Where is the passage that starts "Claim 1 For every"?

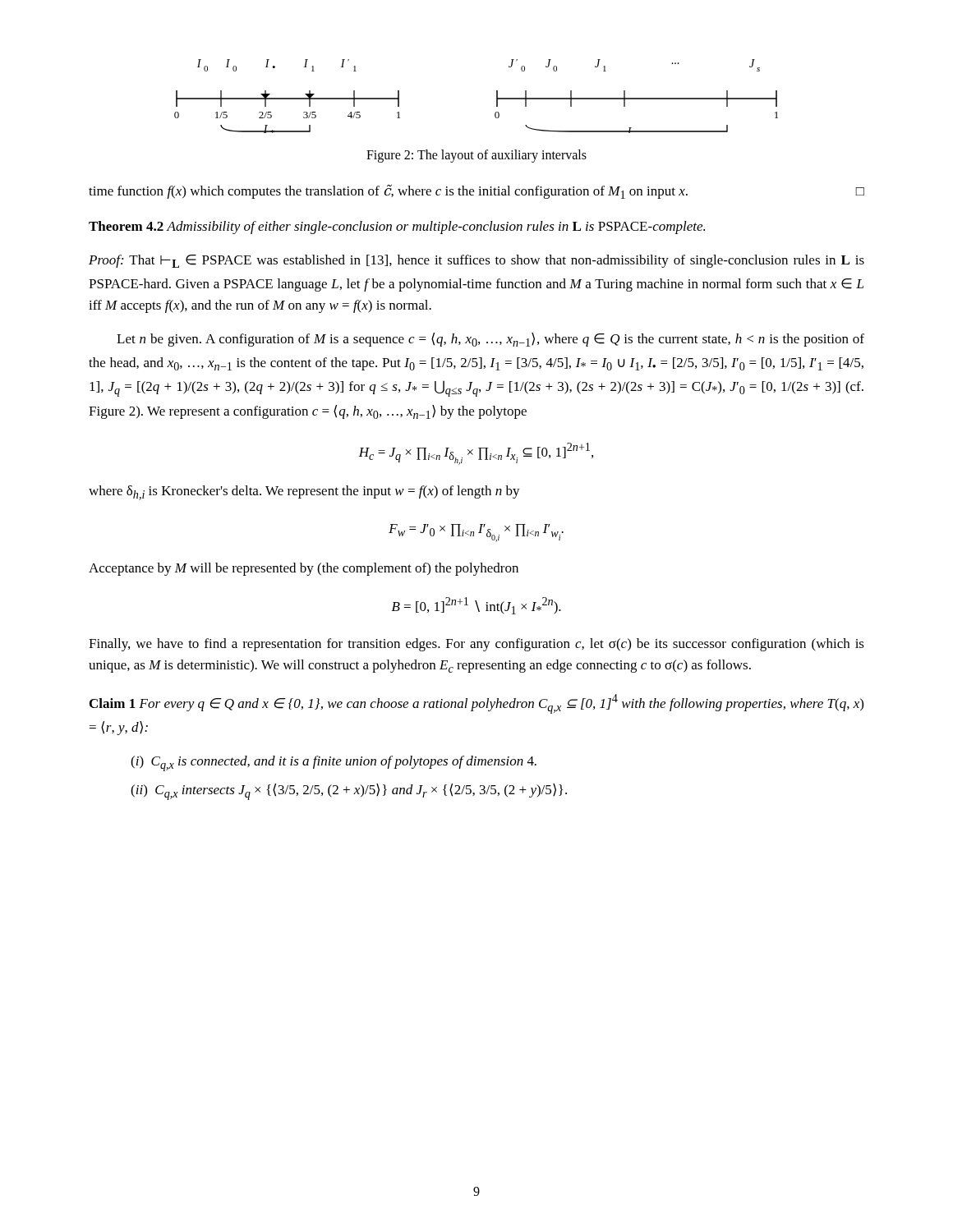click(476, 715)
